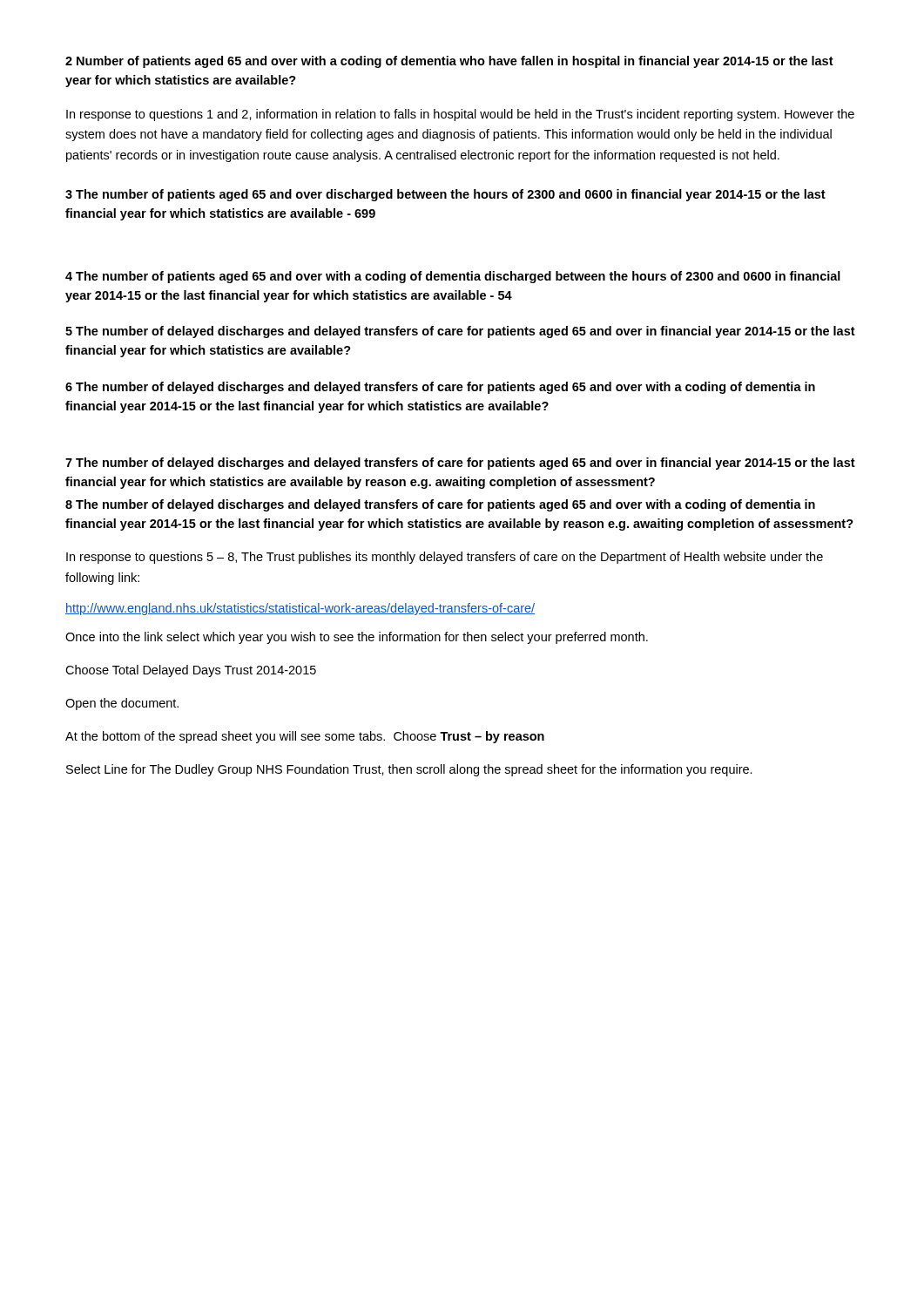
Task: Click the section header that begins "5 The number of delayed discharges and delayed"
Action: (460, 341)
